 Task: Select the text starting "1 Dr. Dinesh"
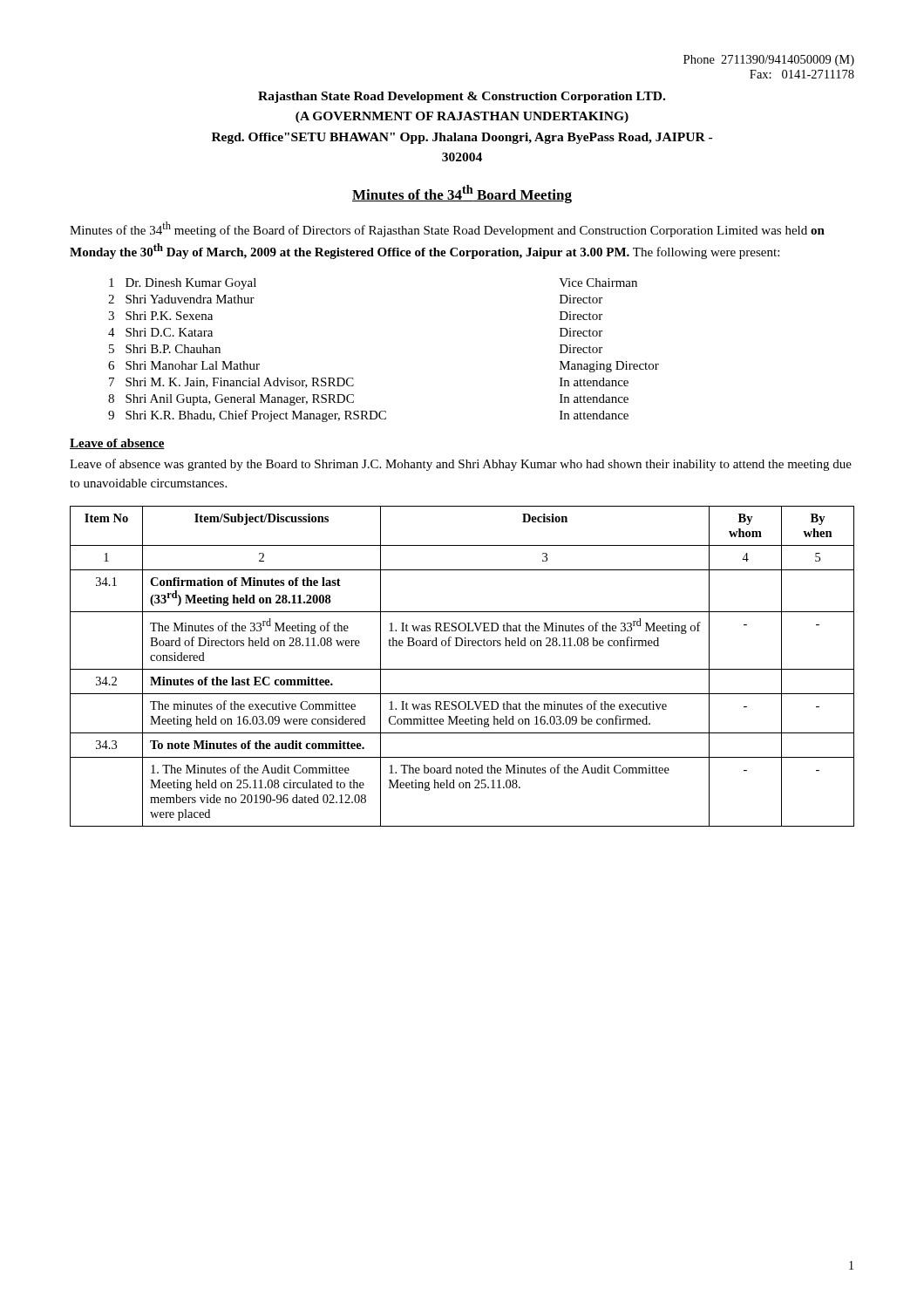coord(177,284)
